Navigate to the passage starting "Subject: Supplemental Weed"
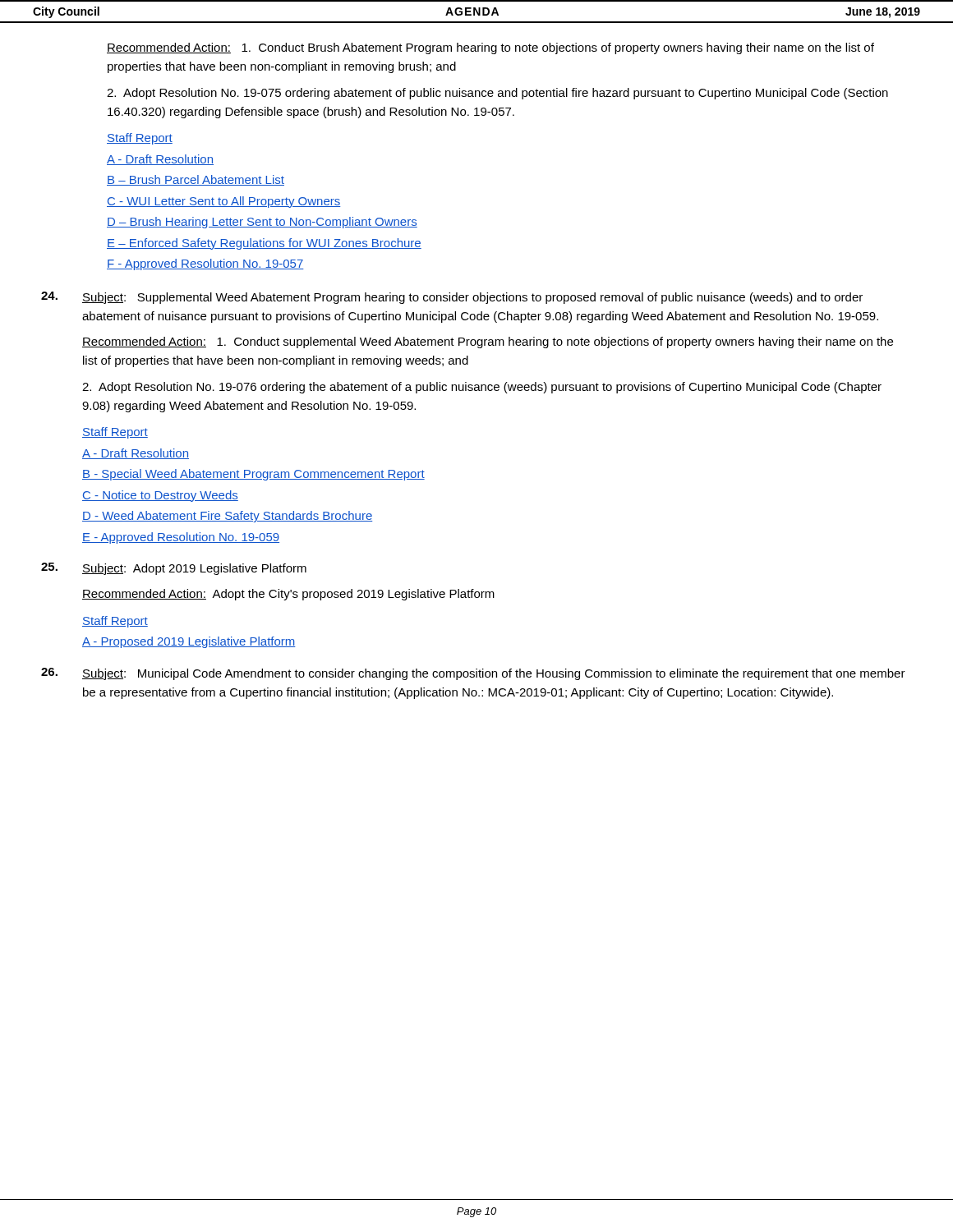Viewport: 953px width, 1232px height. (x=481, y=306)
